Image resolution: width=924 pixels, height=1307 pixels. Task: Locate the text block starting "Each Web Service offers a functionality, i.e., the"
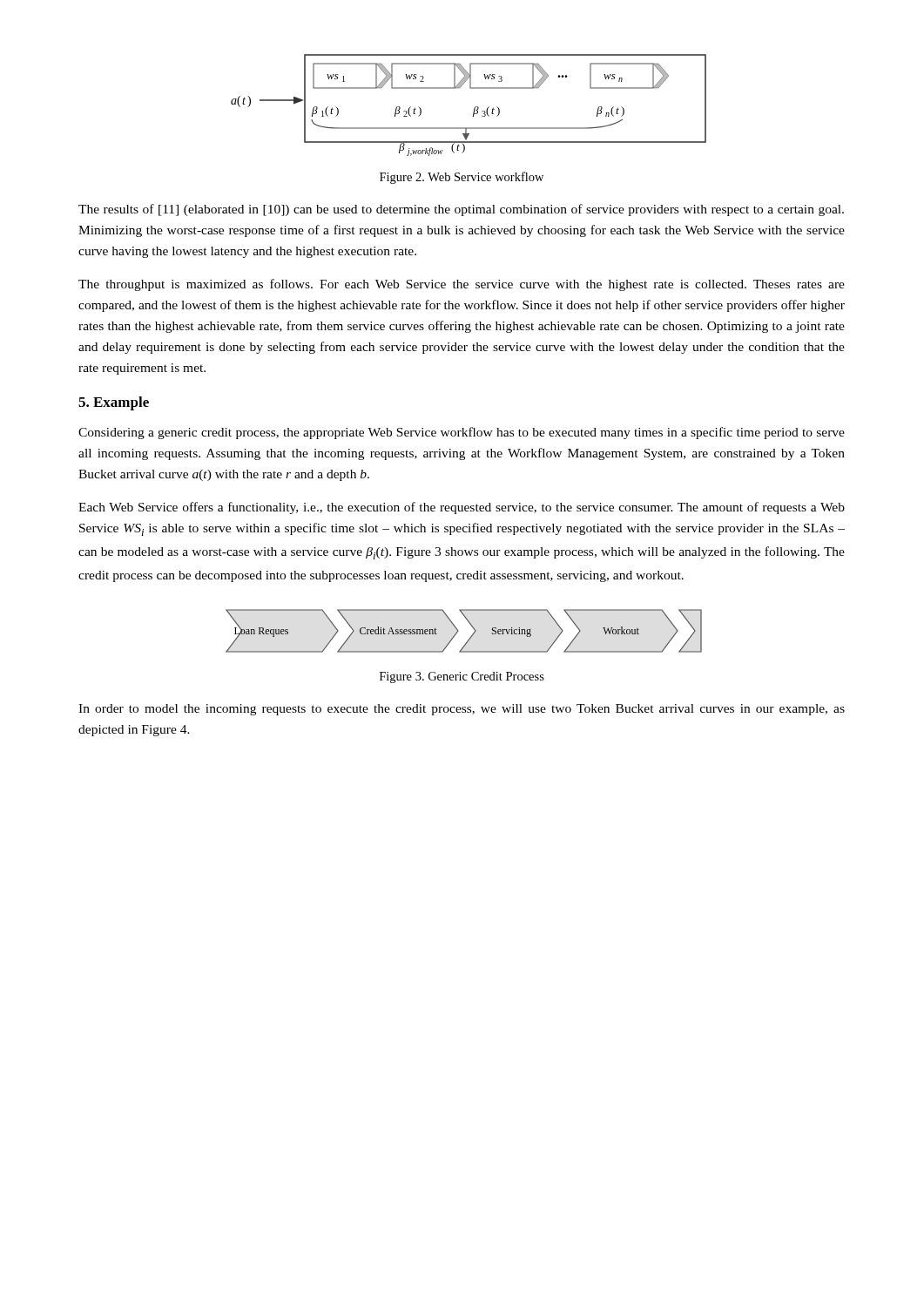click(x=462, y=541)
